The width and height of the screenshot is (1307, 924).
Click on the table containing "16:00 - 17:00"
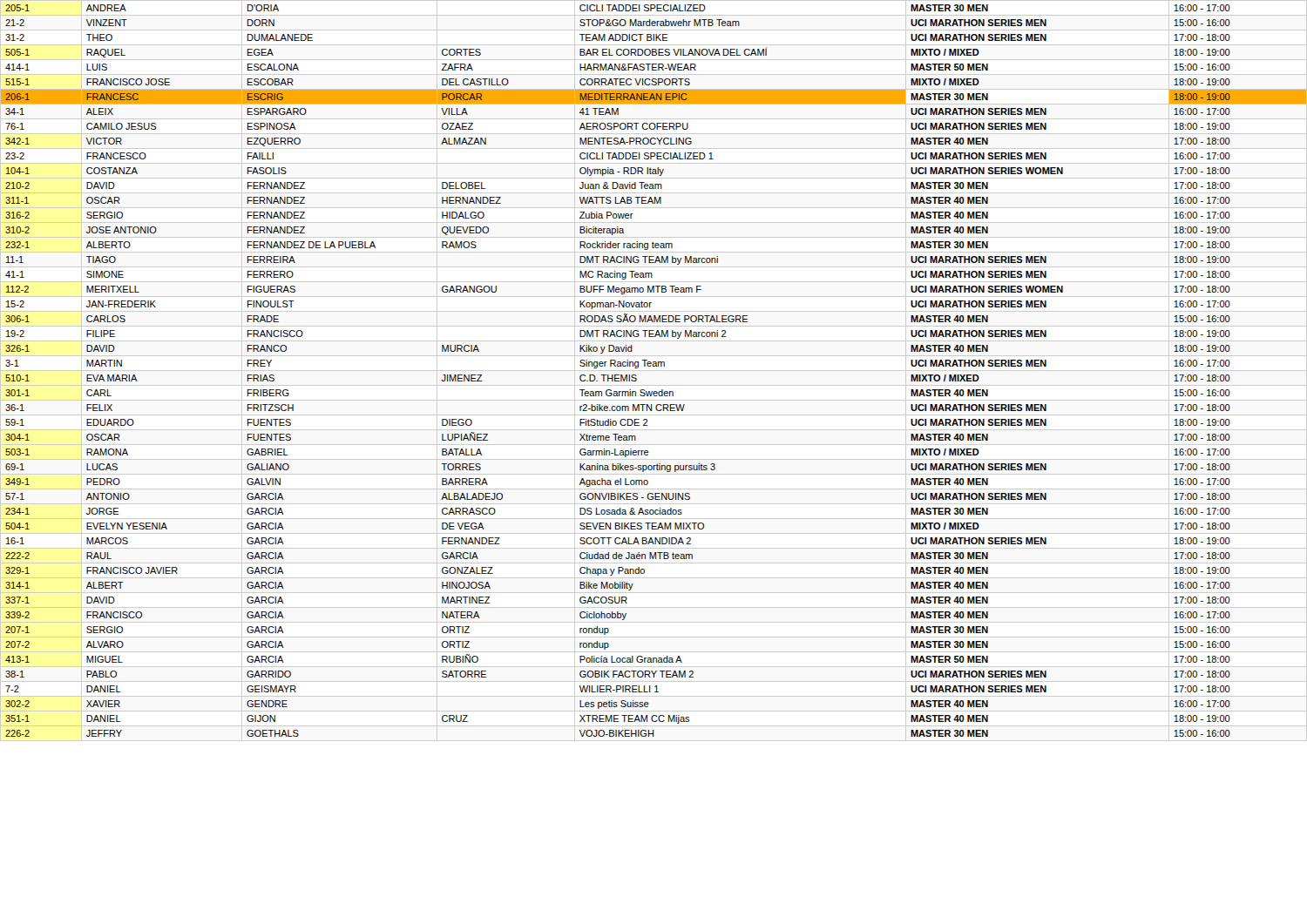tap(654, 371)
